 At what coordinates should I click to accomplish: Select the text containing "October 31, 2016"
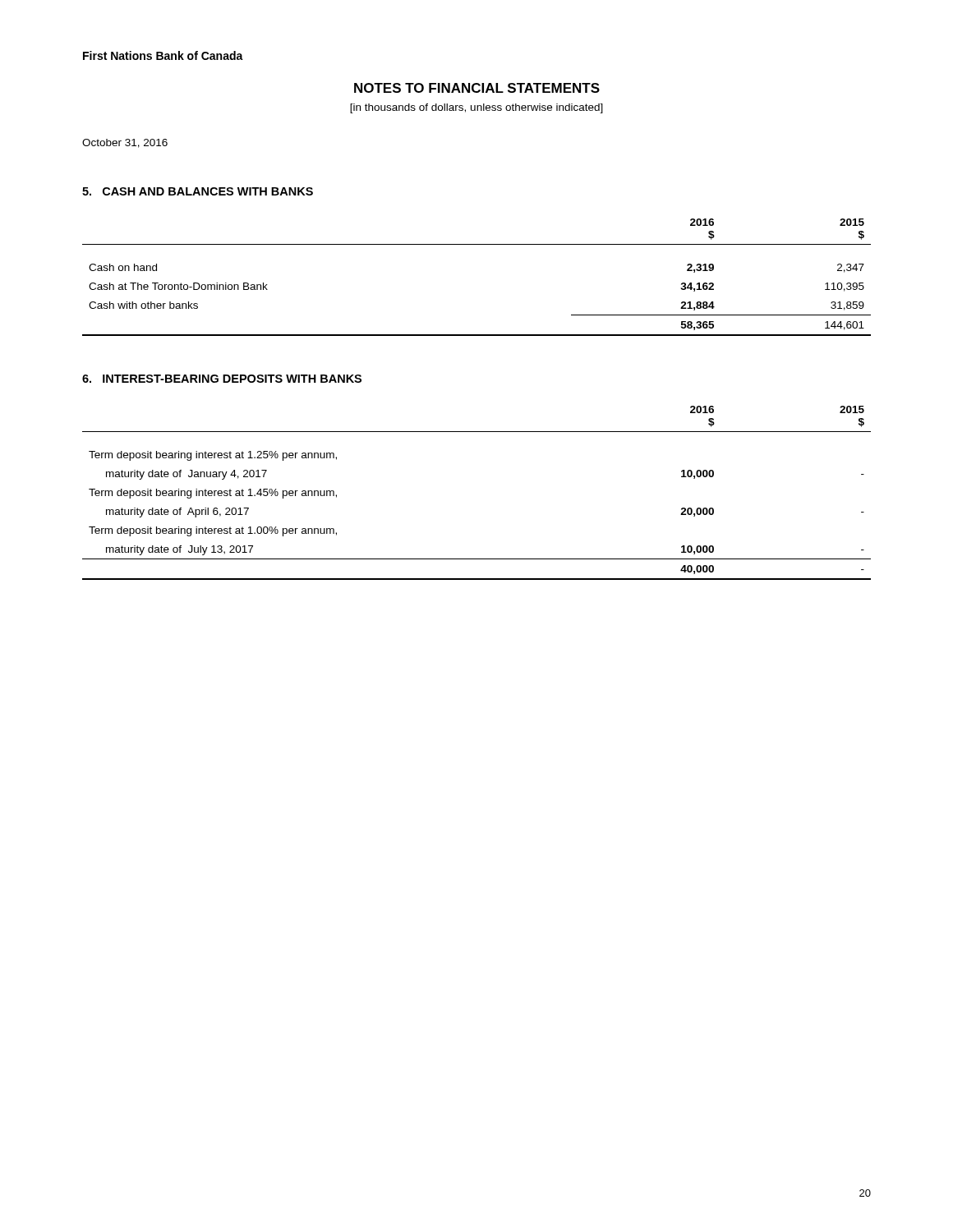(125, 143)
